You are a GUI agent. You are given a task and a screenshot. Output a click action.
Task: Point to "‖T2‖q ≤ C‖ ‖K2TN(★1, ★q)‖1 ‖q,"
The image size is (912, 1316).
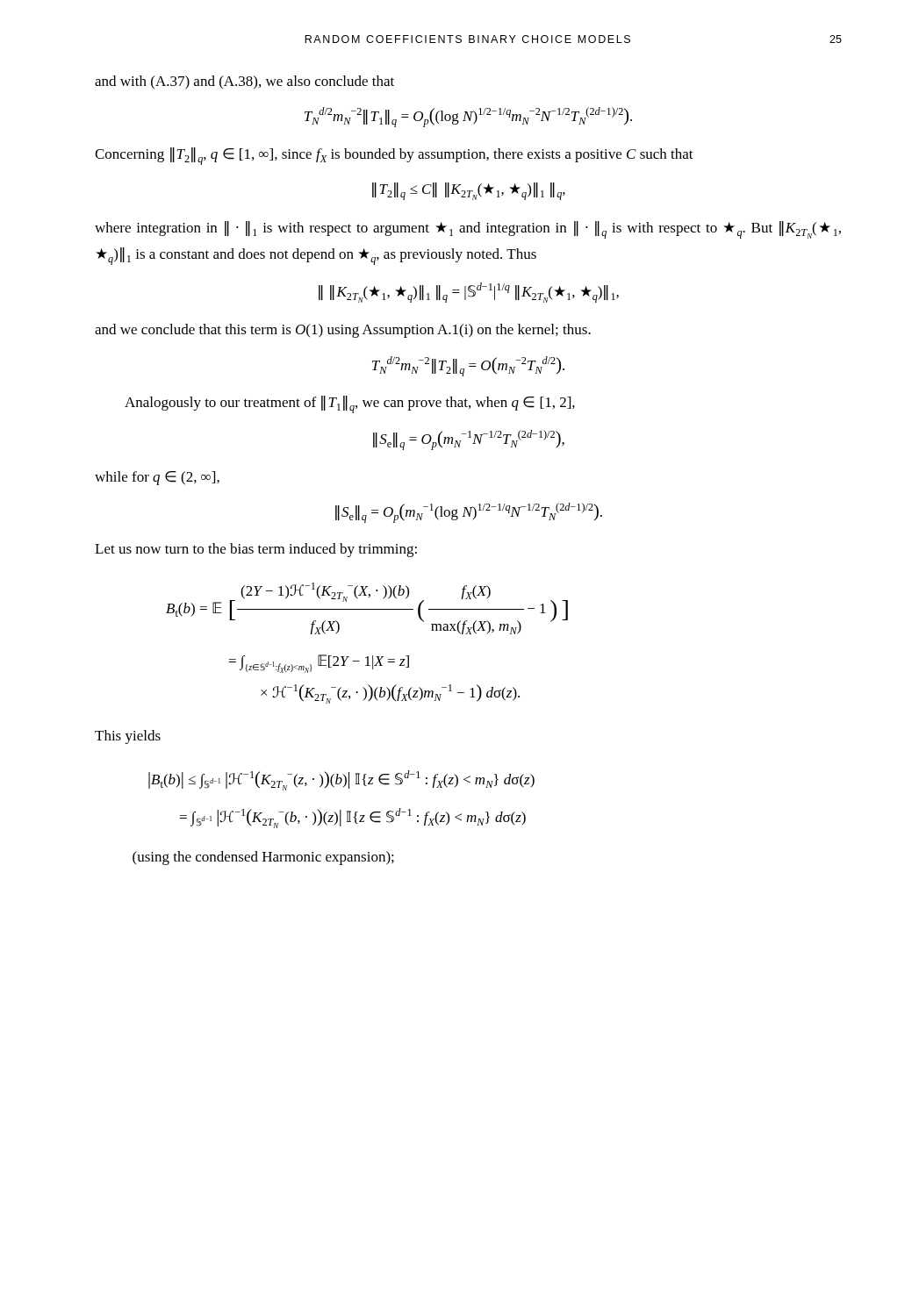468,192
